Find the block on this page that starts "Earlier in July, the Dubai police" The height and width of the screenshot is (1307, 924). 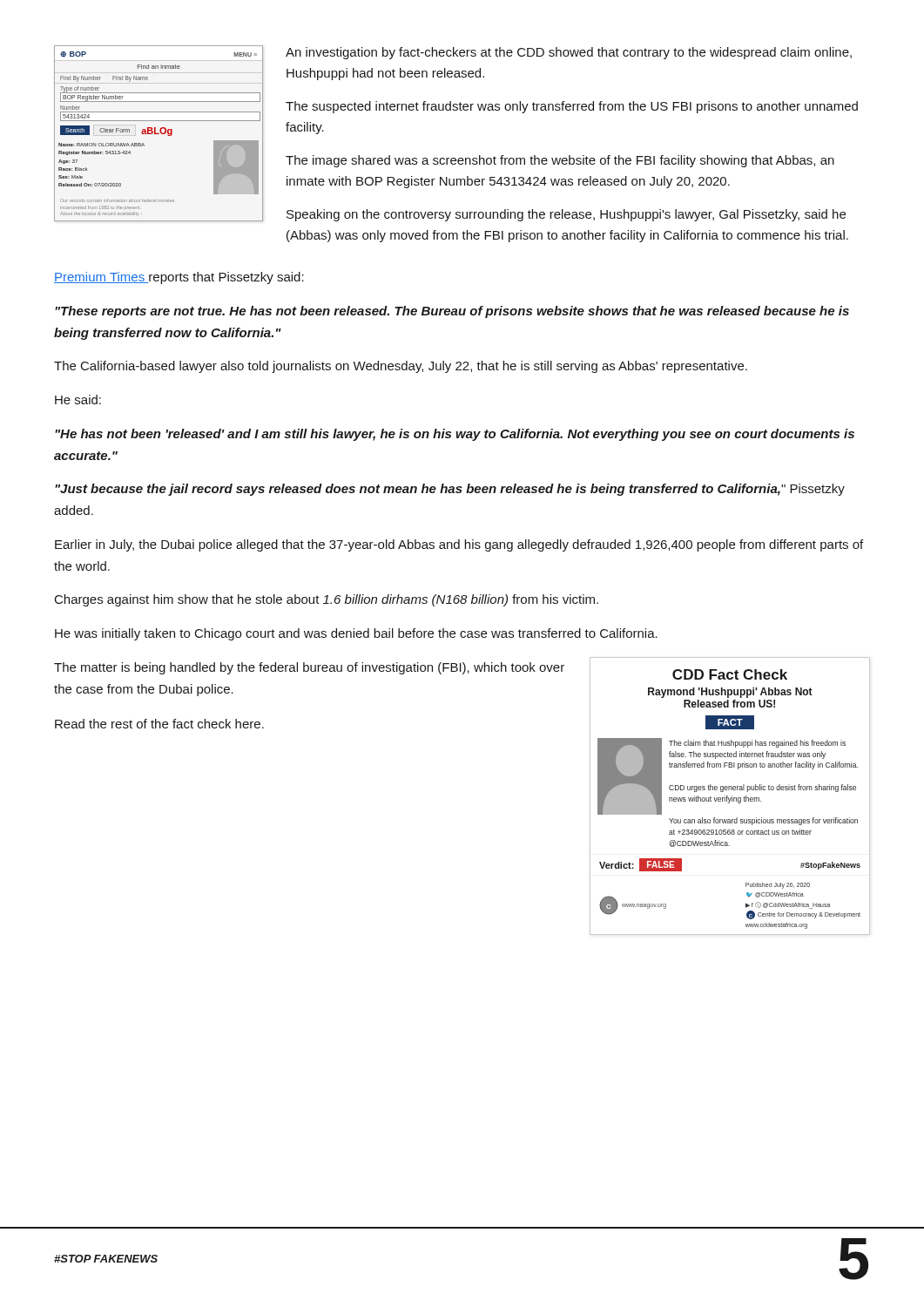[x=462, y=555]
